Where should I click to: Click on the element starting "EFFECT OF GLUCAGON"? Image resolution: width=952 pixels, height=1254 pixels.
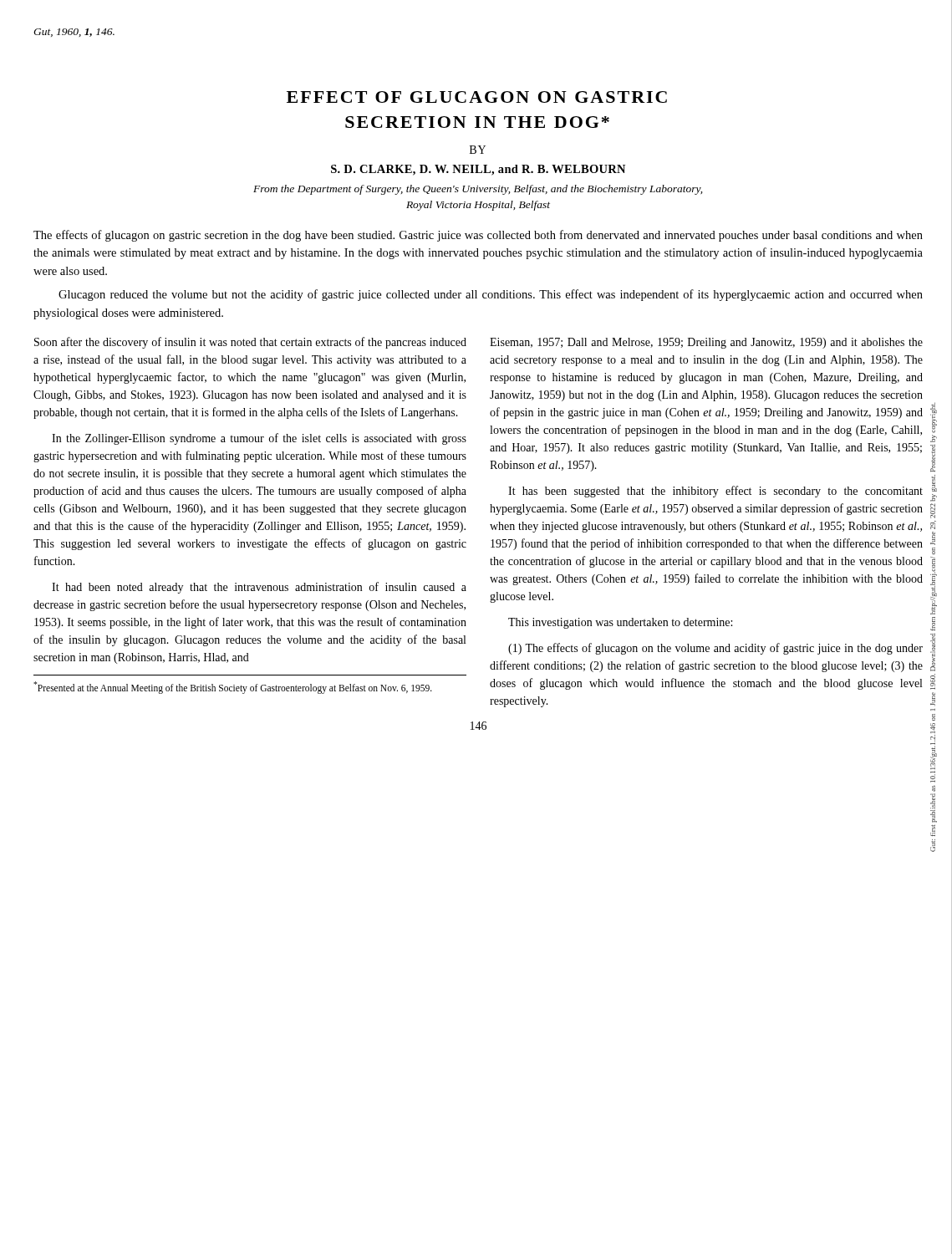coord(478,110)
